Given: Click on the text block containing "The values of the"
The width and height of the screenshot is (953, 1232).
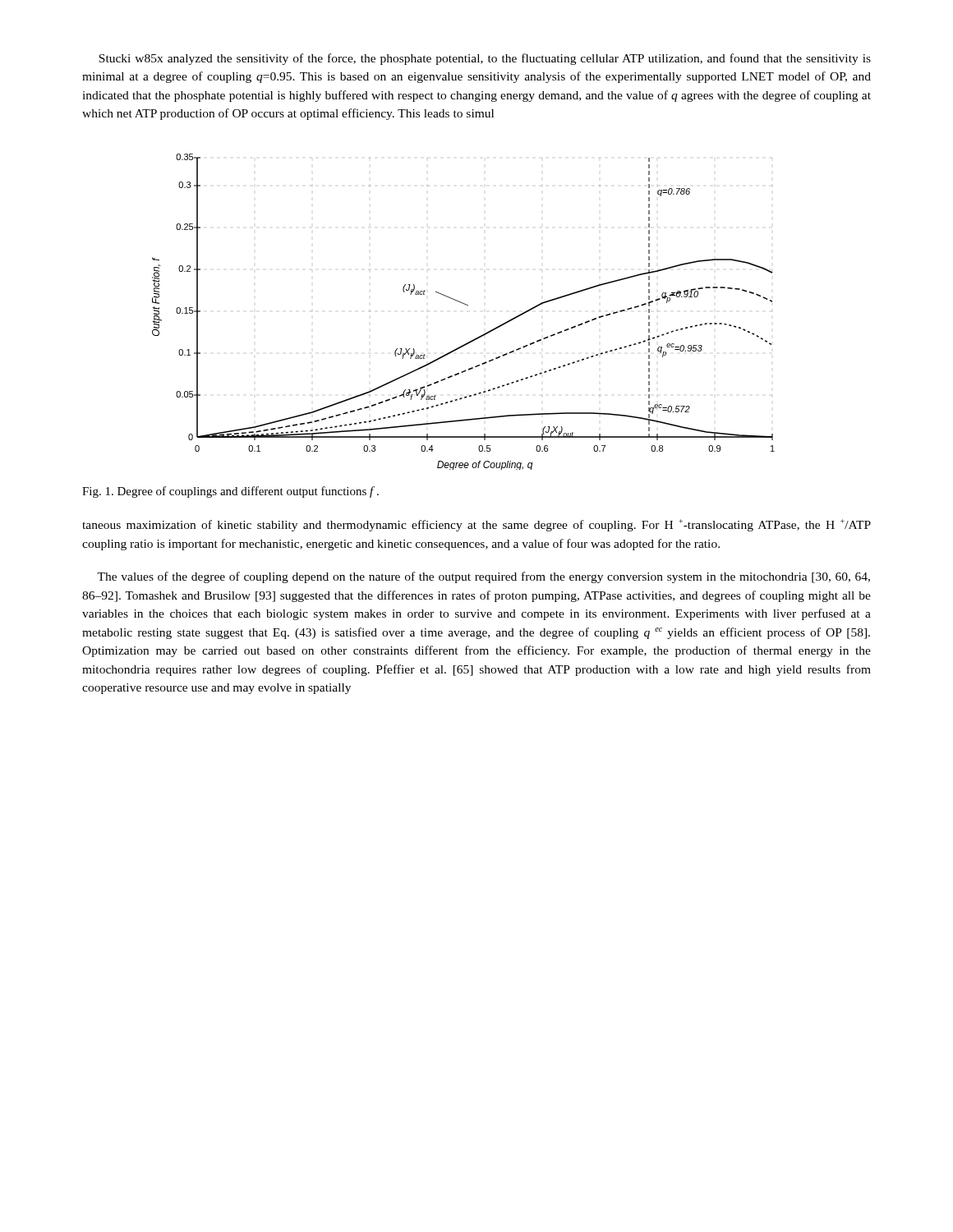Looking at the screenshot, I should [x=476, y=632].
